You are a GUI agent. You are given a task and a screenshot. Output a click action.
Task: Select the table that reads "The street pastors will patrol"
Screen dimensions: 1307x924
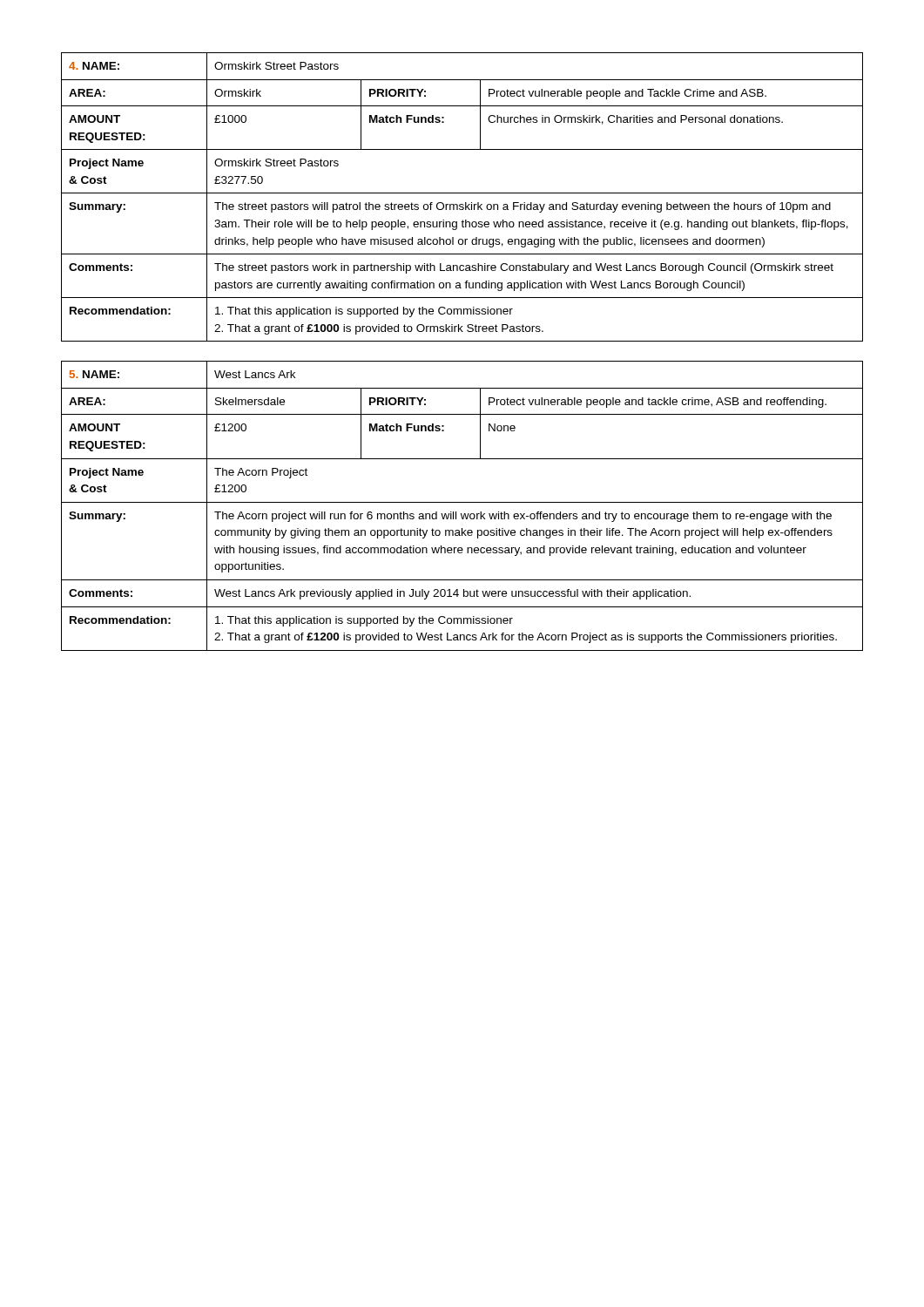click(462, 197)
